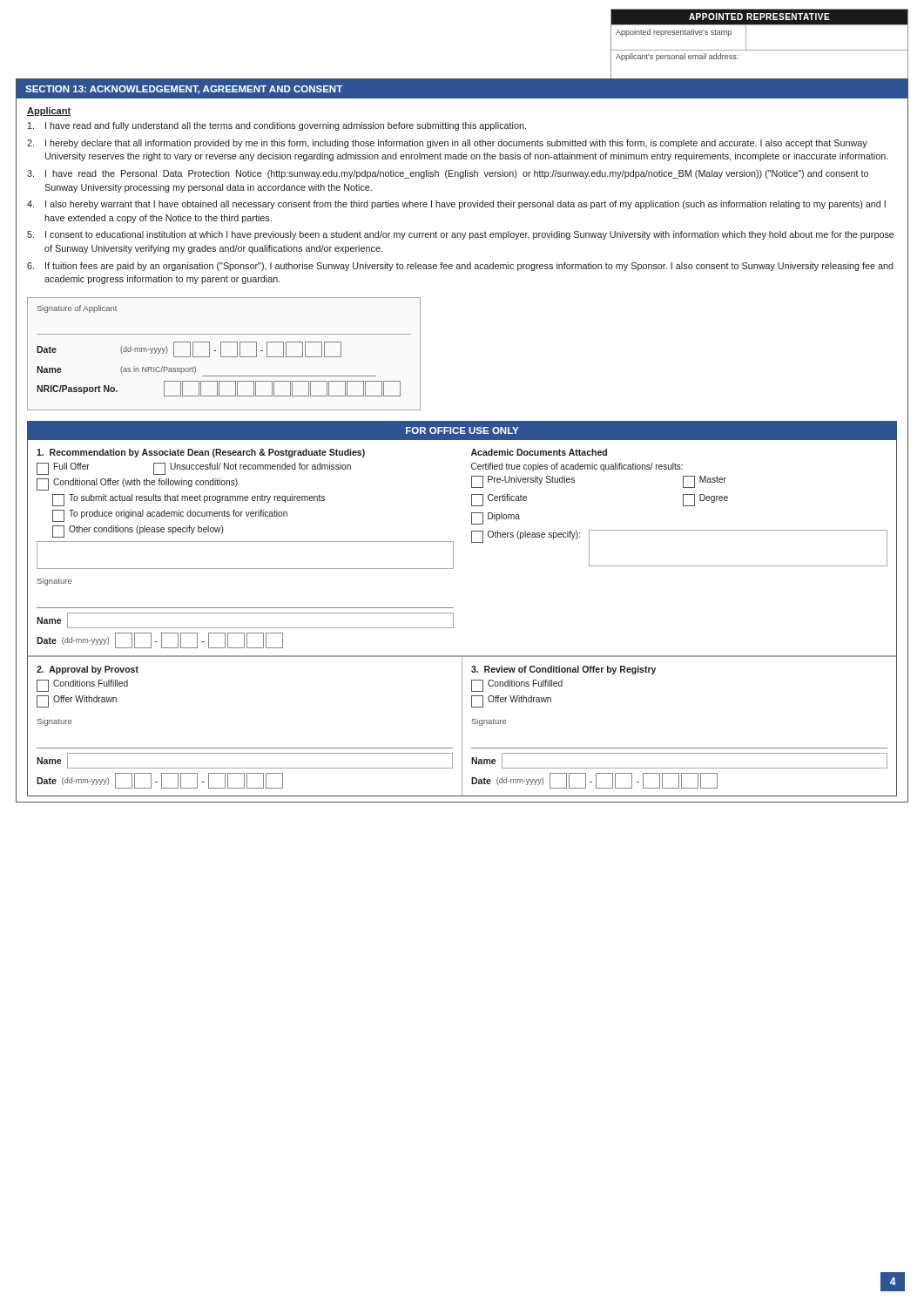Screen dimensions: 1307x924
Task: Point to the text block starting "4. I also hereby warrant that"
Action: (462, 212)
